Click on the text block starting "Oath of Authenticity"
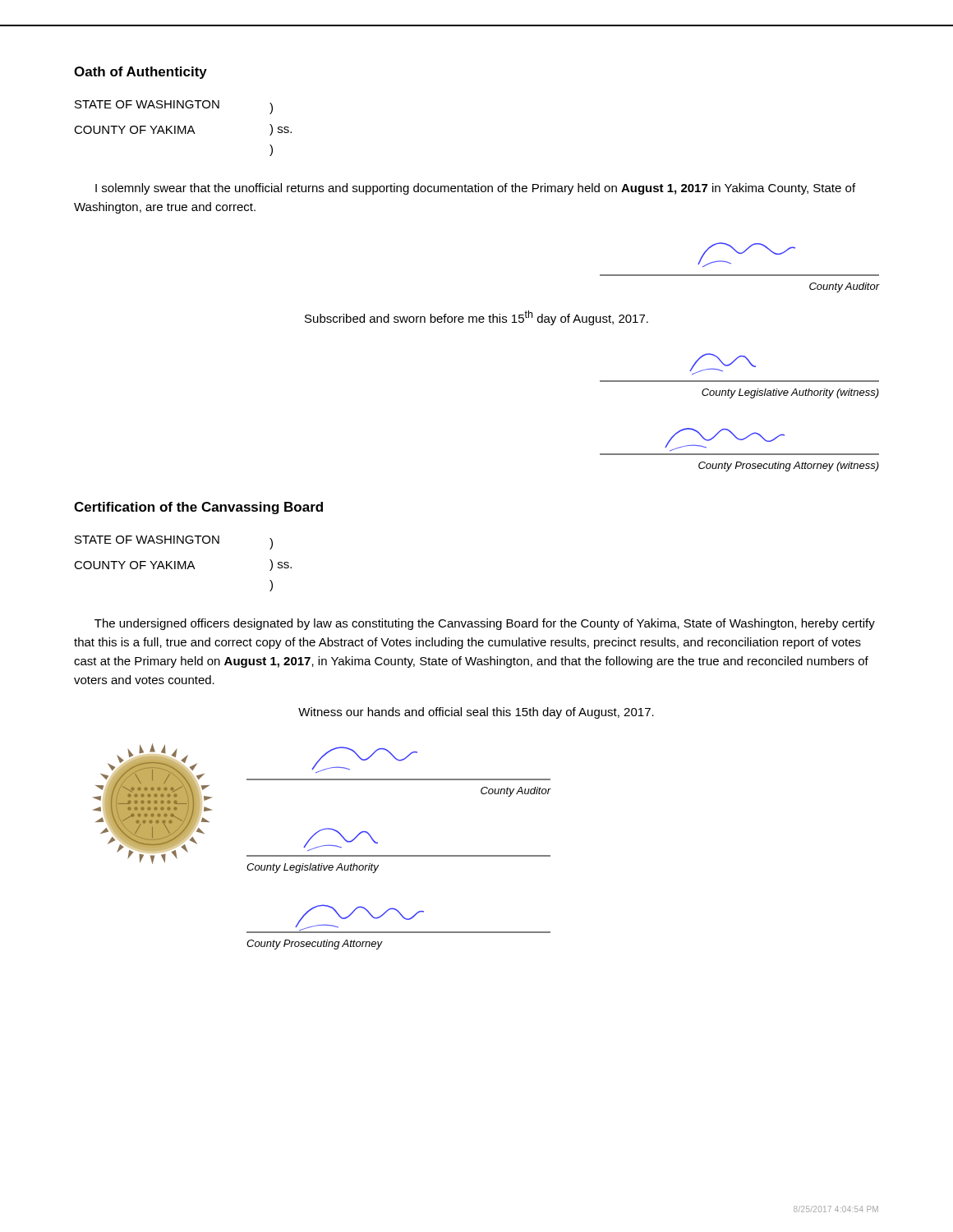The image size is (953, 1232). [140, 72]
